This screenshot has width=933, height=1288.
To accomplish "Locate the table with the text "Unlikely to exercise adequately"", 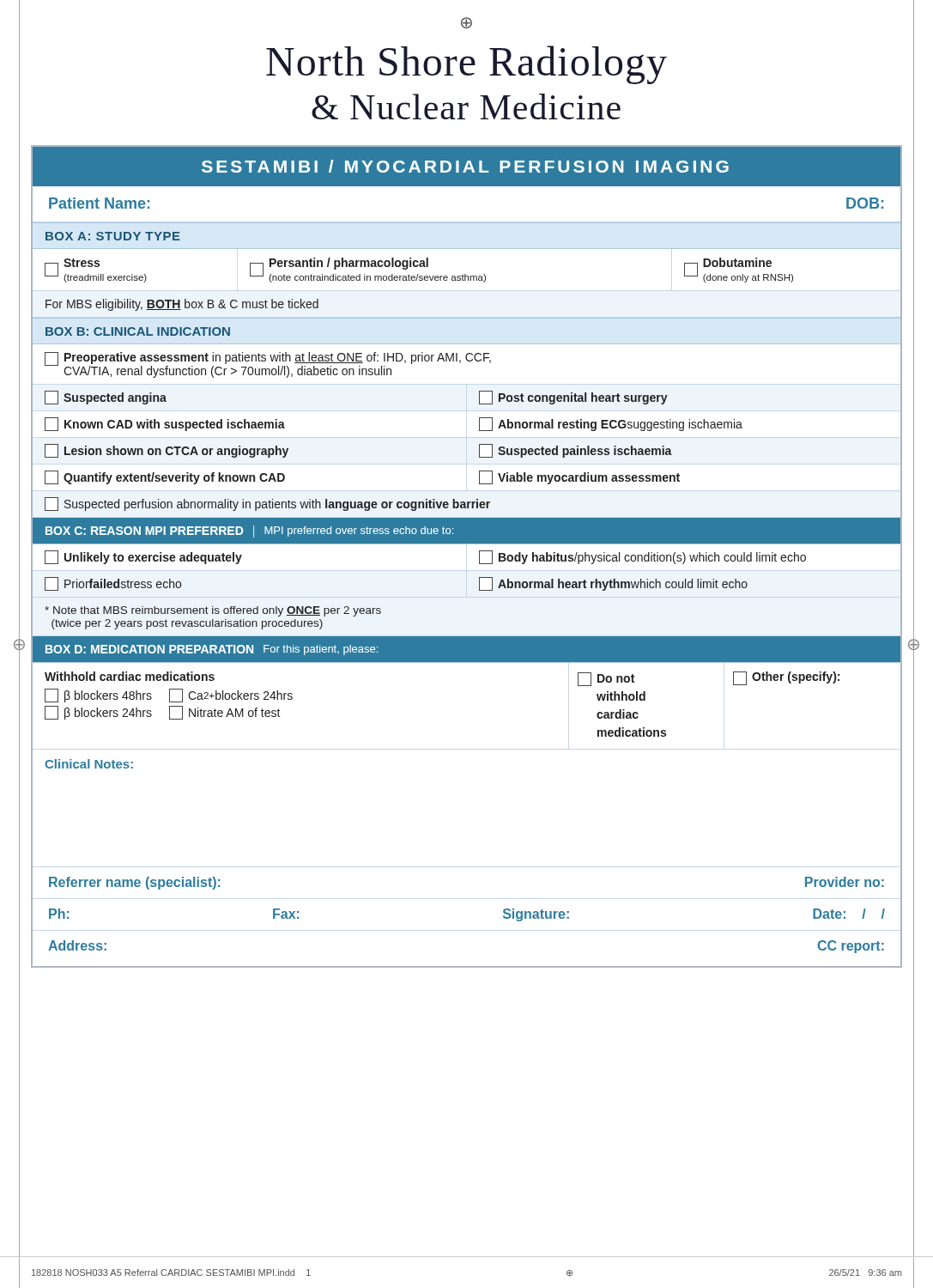I will point(466,557).
